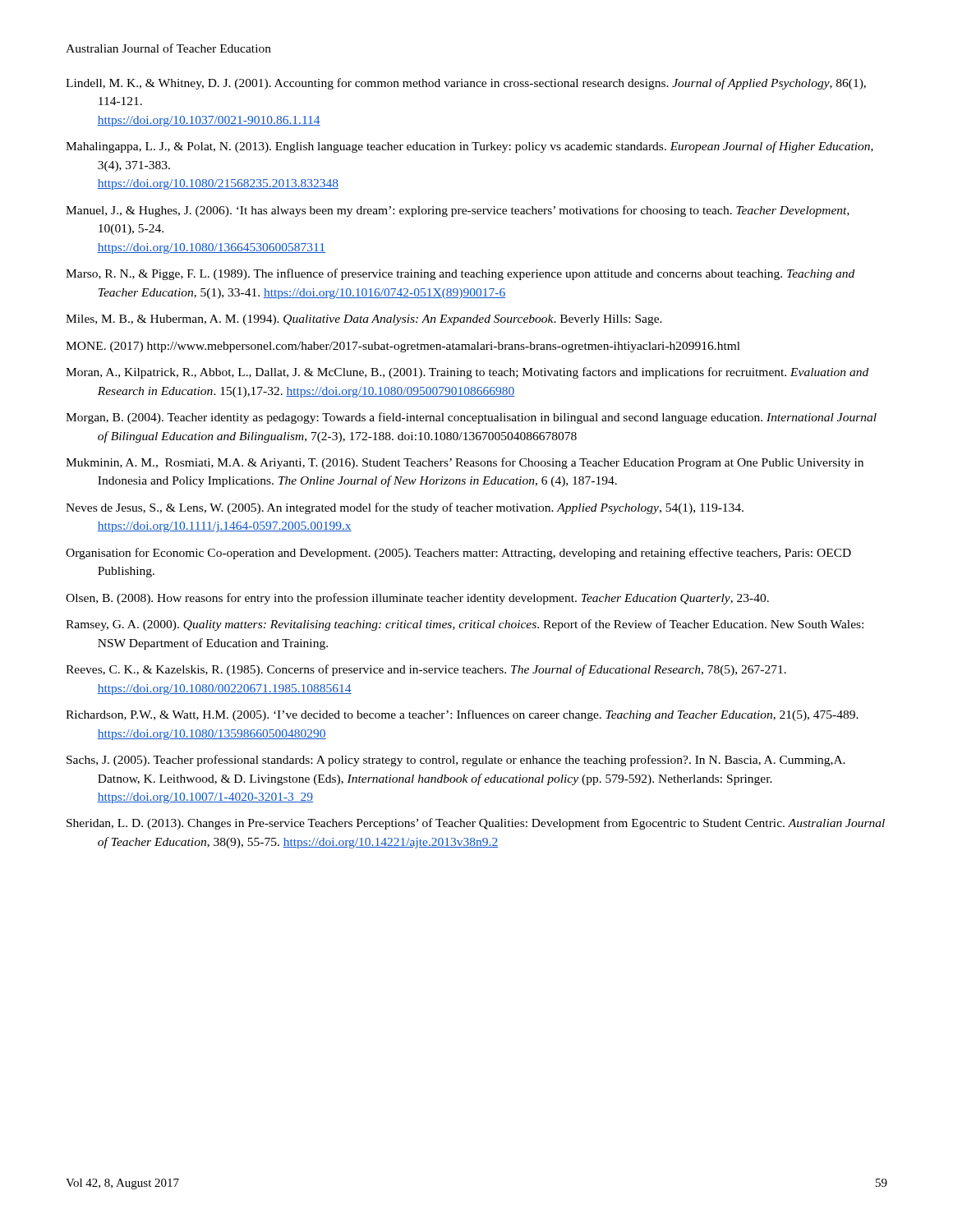Locate the list item containing "Moran, A., Kilpatrick, R., Abbot,"
953x1232 pixels.
click(x=467, y=381)
